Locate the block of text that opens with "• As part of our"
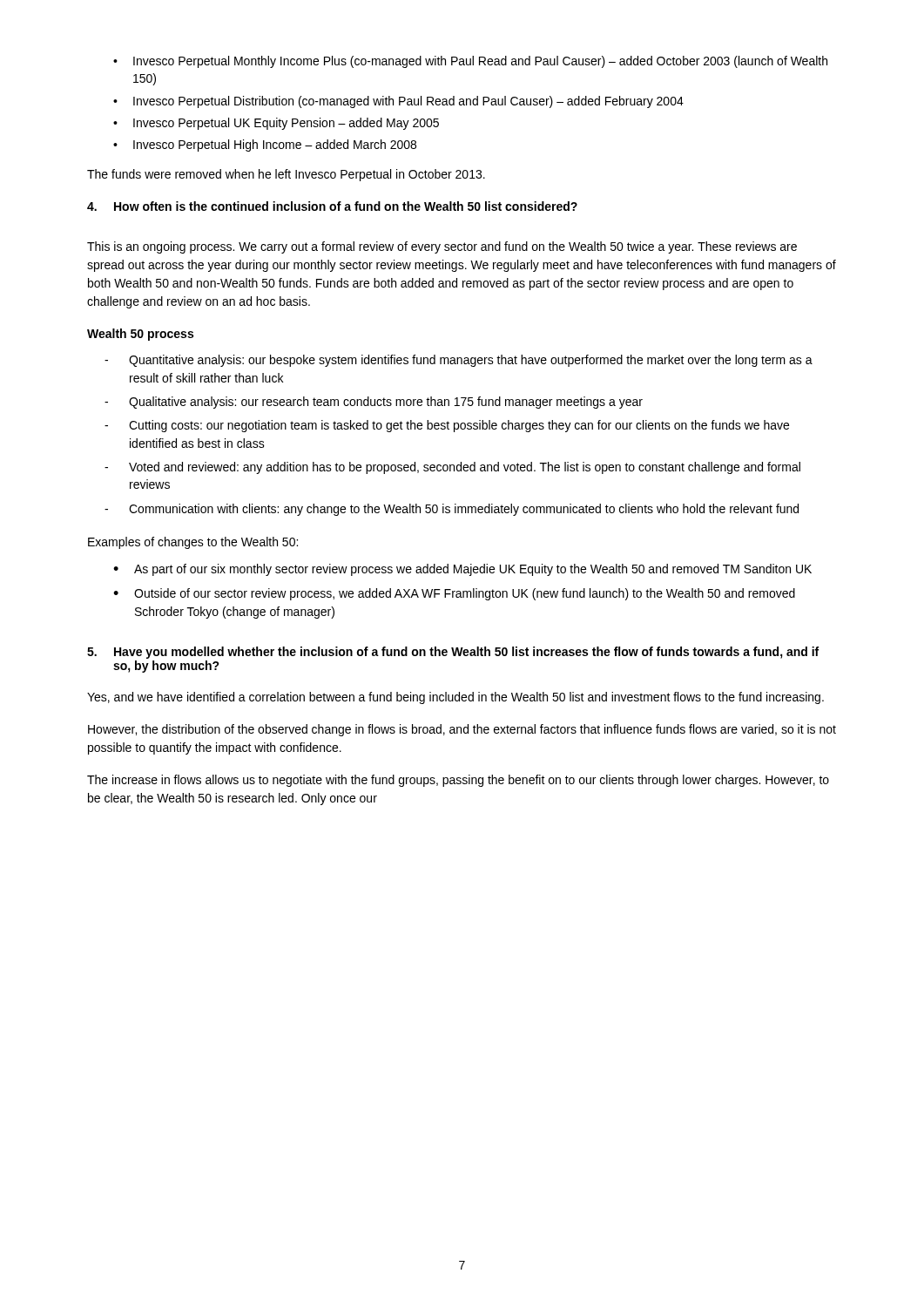 tap(475, 570)
